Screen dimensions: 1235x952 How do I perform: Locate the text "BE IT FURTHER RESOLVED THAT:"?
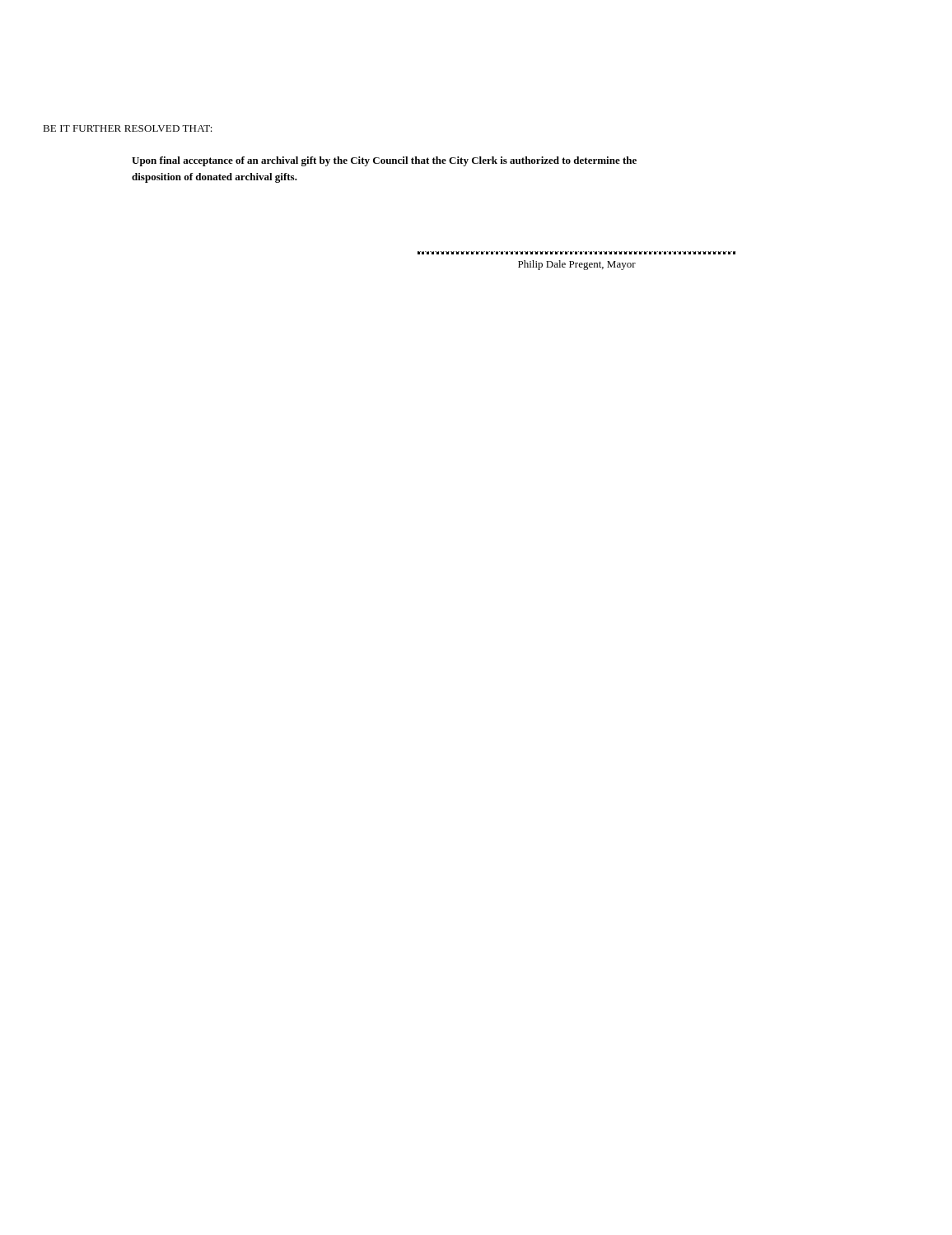coord(128,128)
